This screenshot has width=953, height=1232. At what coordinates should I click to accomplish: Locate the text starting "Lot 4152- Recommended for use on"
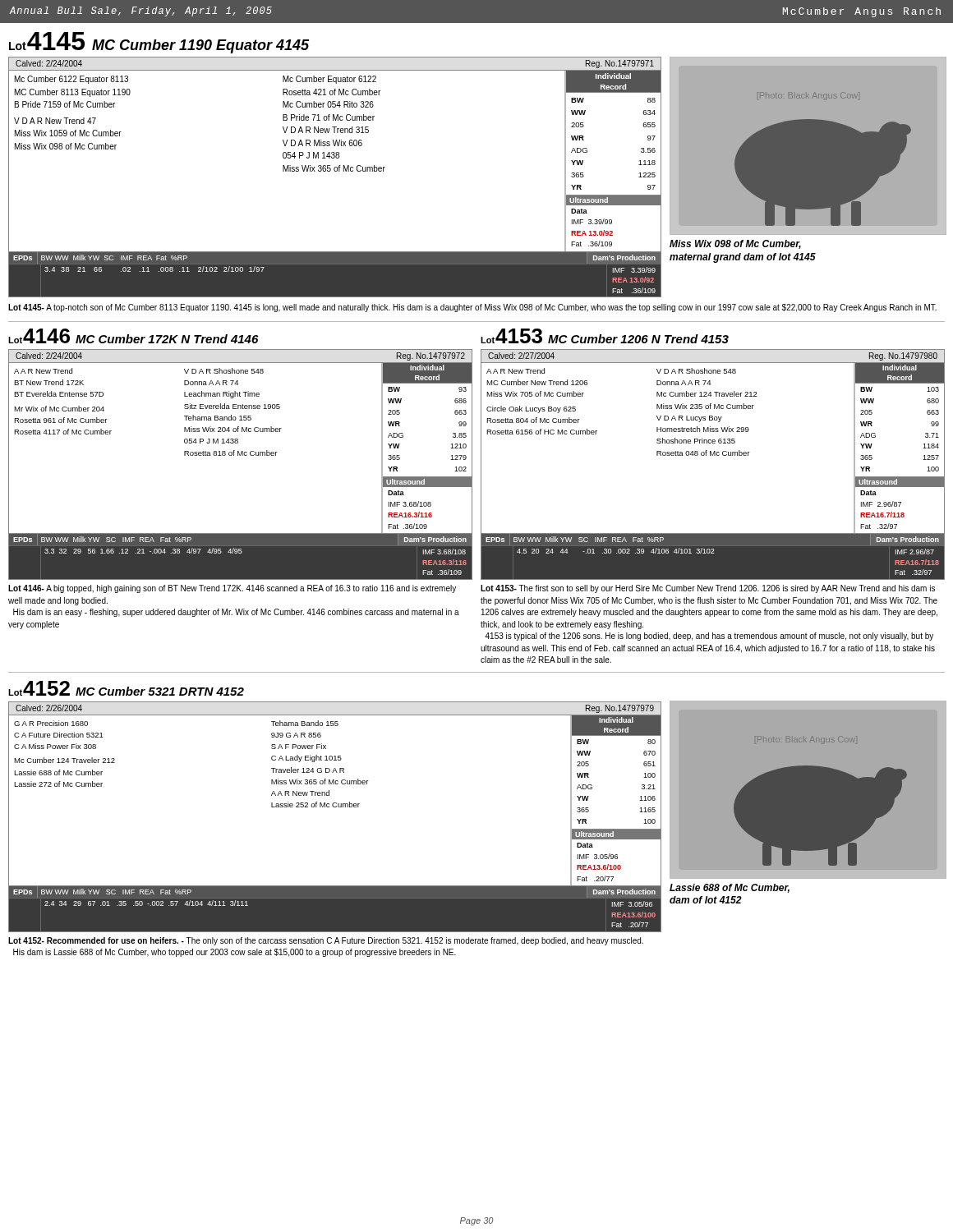[326, 947]
